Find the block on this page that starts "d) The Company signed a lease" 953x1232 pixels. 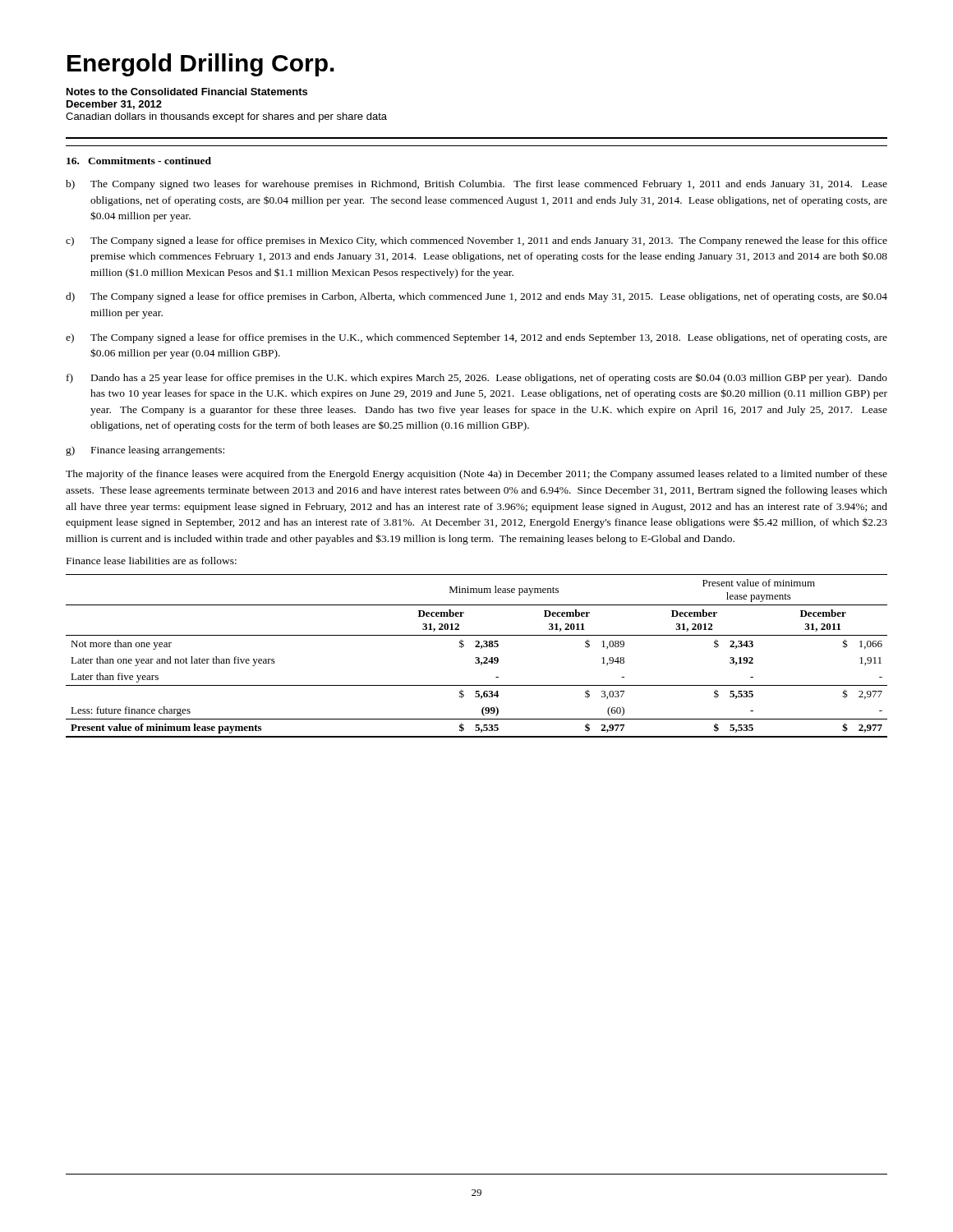pos(476,305)
